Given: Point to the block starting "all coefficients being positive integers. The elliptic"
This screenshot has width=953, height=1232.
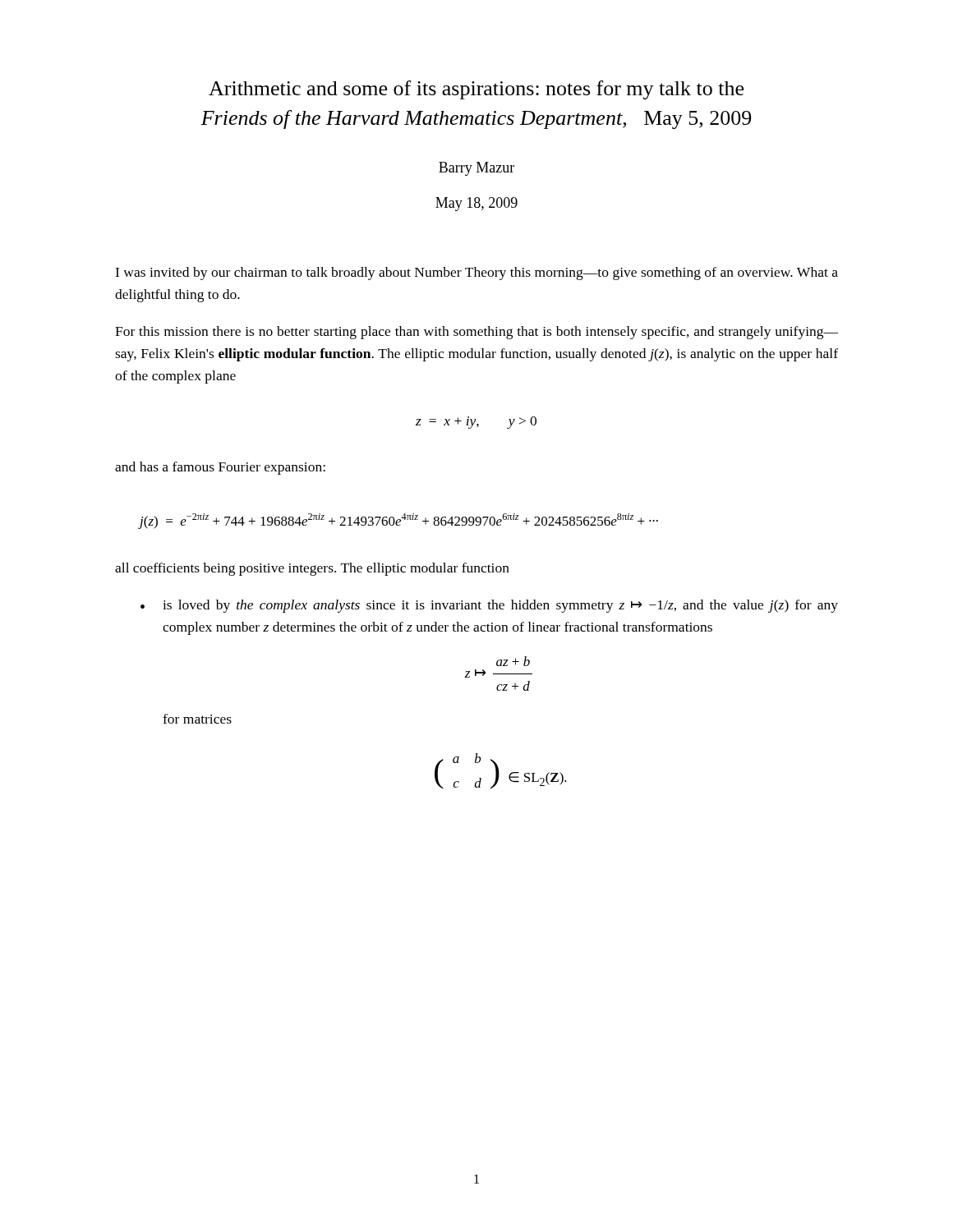Looking at the screenshot, I should tap(312, 567).
